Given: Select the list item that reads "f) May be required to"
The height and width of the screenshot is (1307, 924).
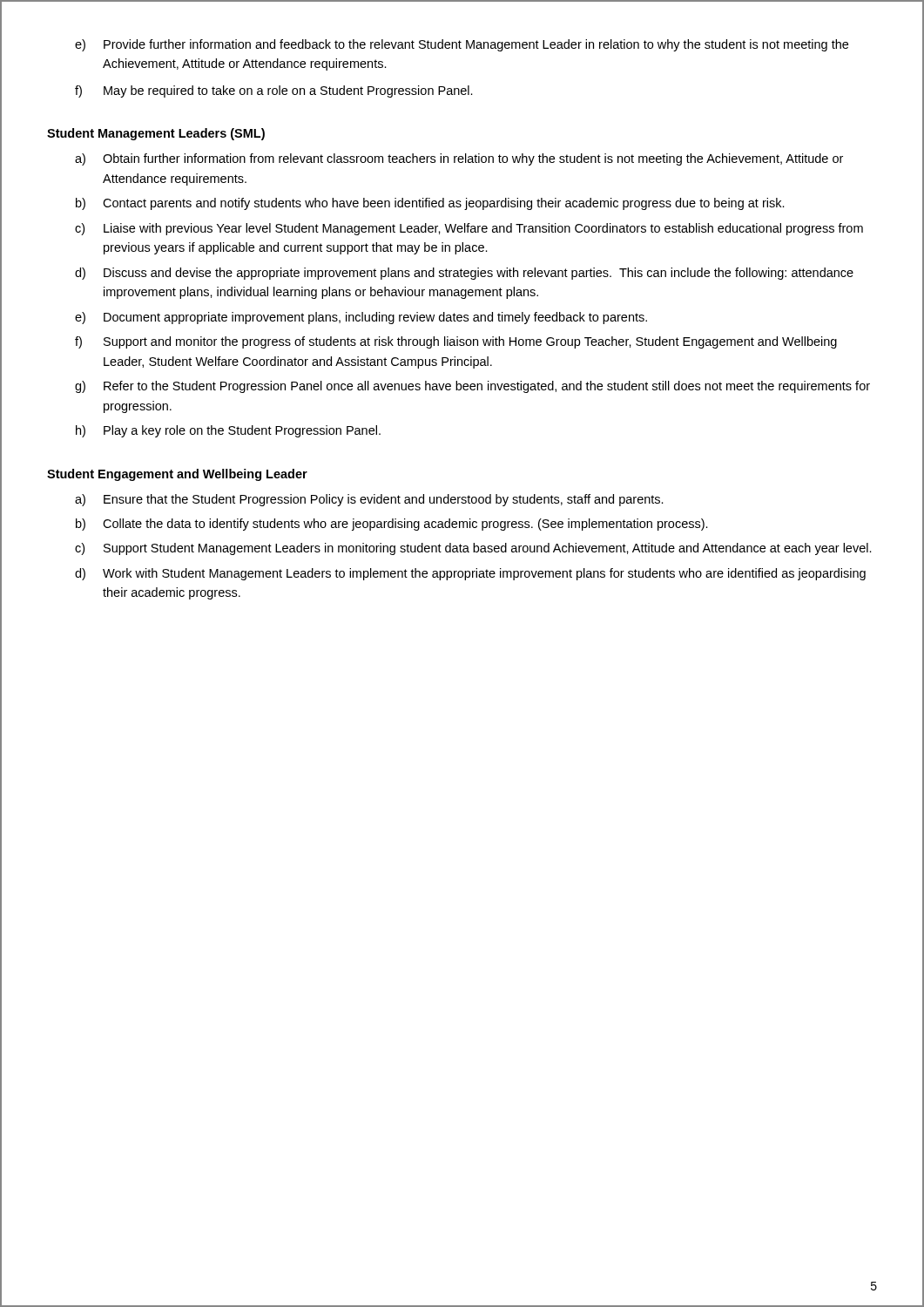Looking at the screenshot, I should coord(476,91).
